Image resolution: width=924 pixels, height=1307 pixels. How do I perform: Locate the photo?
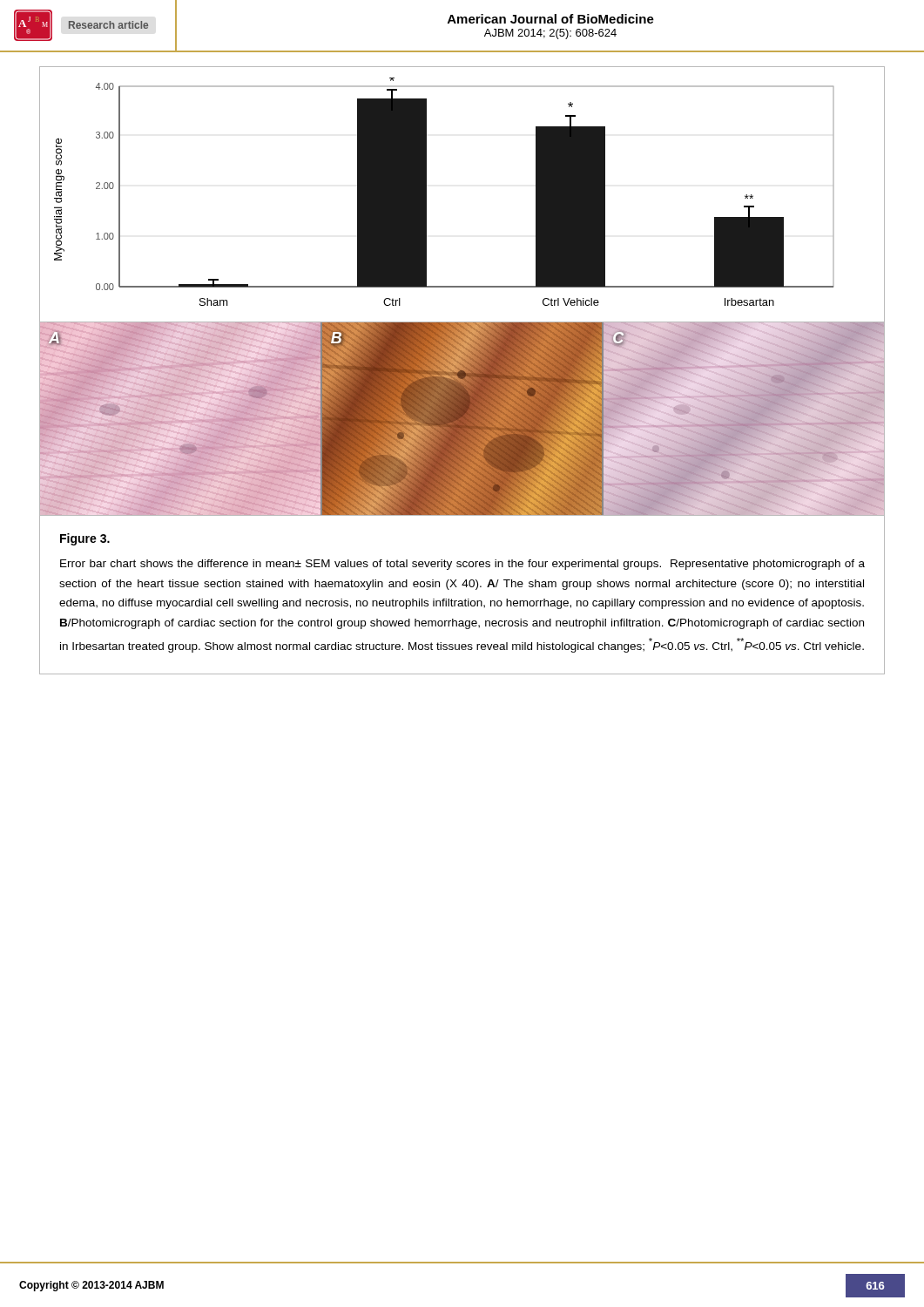click(x=462, y=419)
